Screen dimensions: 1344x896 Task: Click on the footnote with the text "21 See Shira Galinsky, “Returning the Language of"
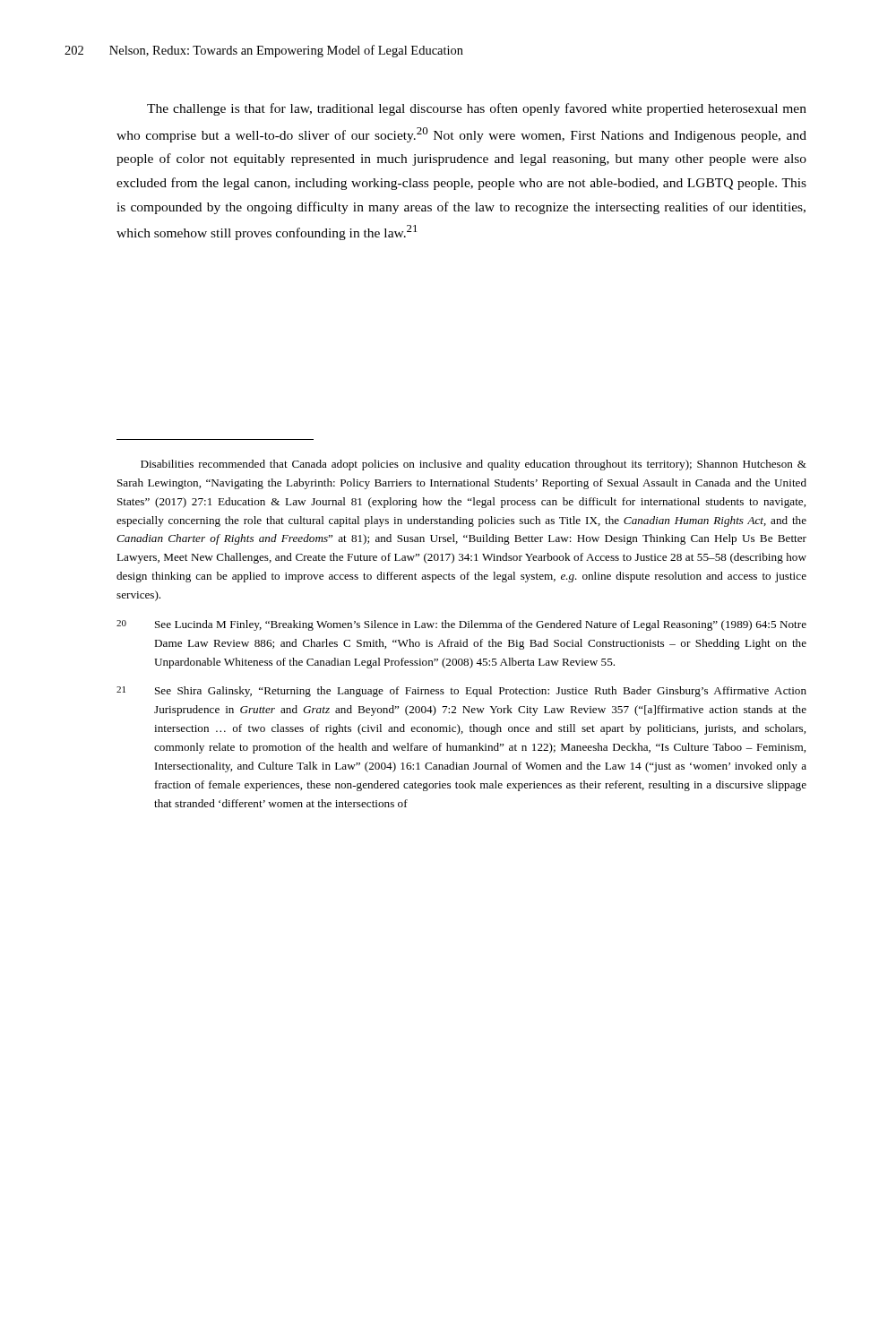point(461,748)
